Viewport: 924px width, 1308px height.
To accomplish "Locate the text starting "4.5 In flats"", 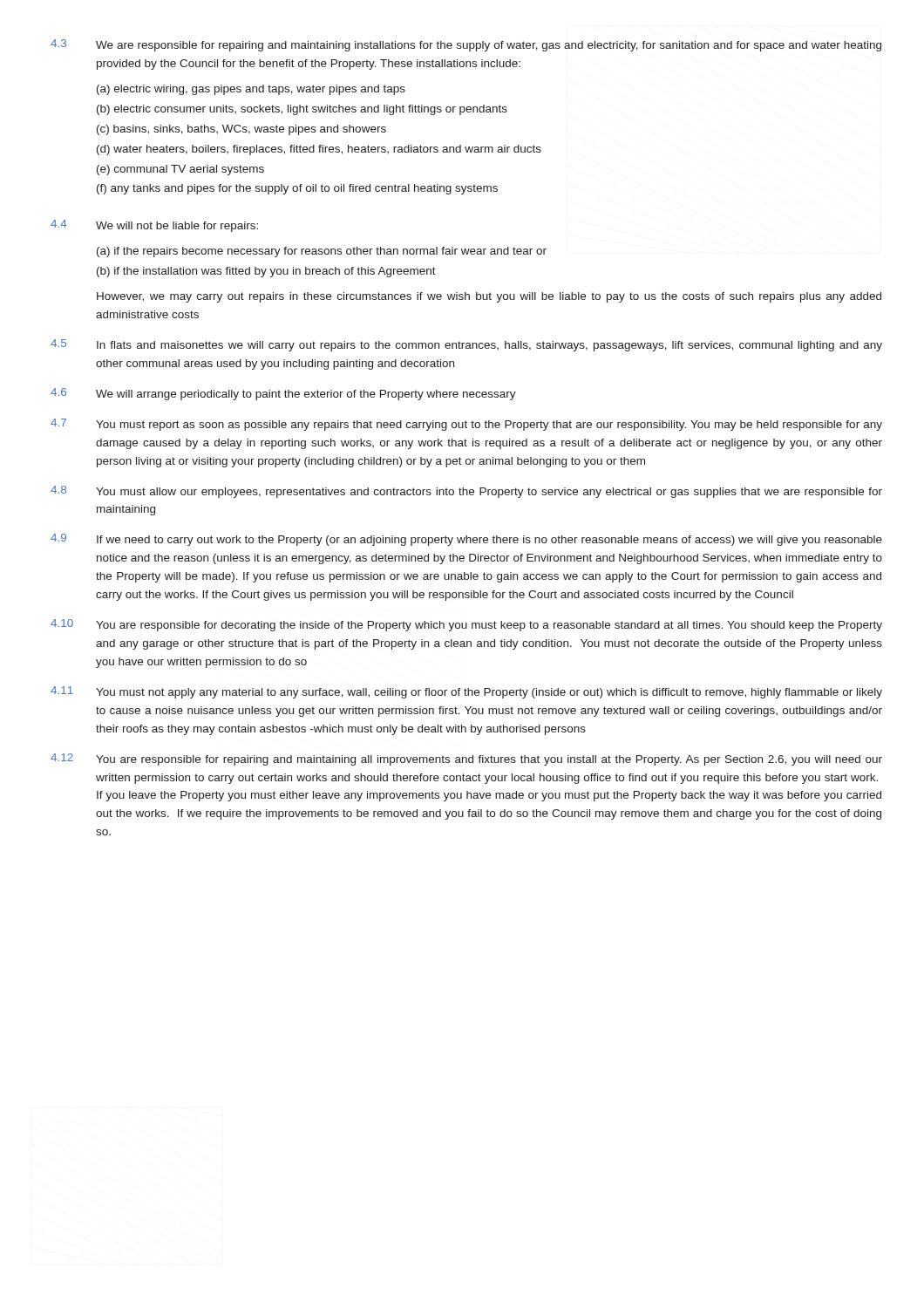I will pyautogui.click(x=466, y=355).
